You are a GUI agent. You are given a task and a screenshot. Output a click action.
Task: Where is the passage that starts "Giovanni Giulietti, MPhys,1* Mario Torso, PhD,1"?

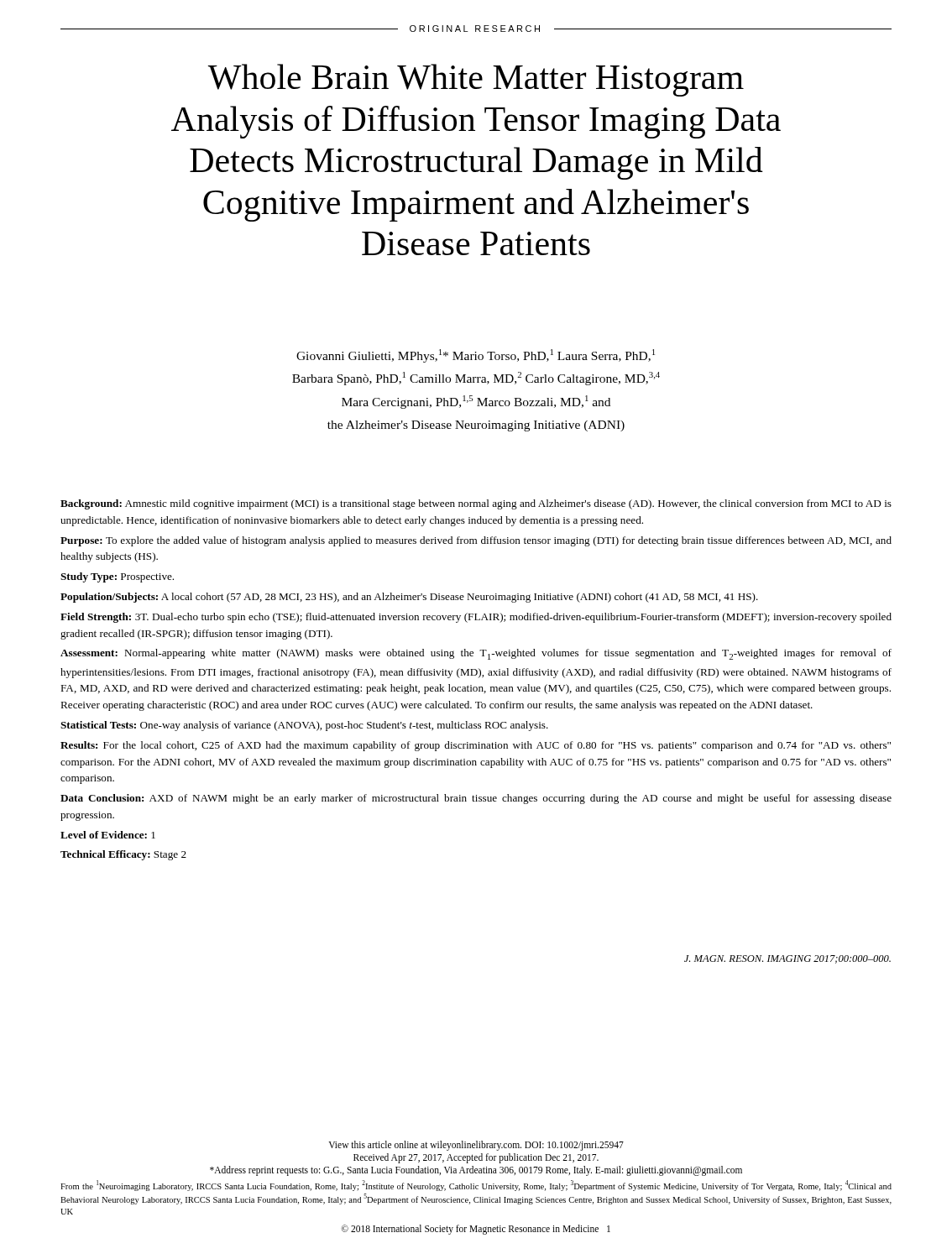(x=476, y=389)
